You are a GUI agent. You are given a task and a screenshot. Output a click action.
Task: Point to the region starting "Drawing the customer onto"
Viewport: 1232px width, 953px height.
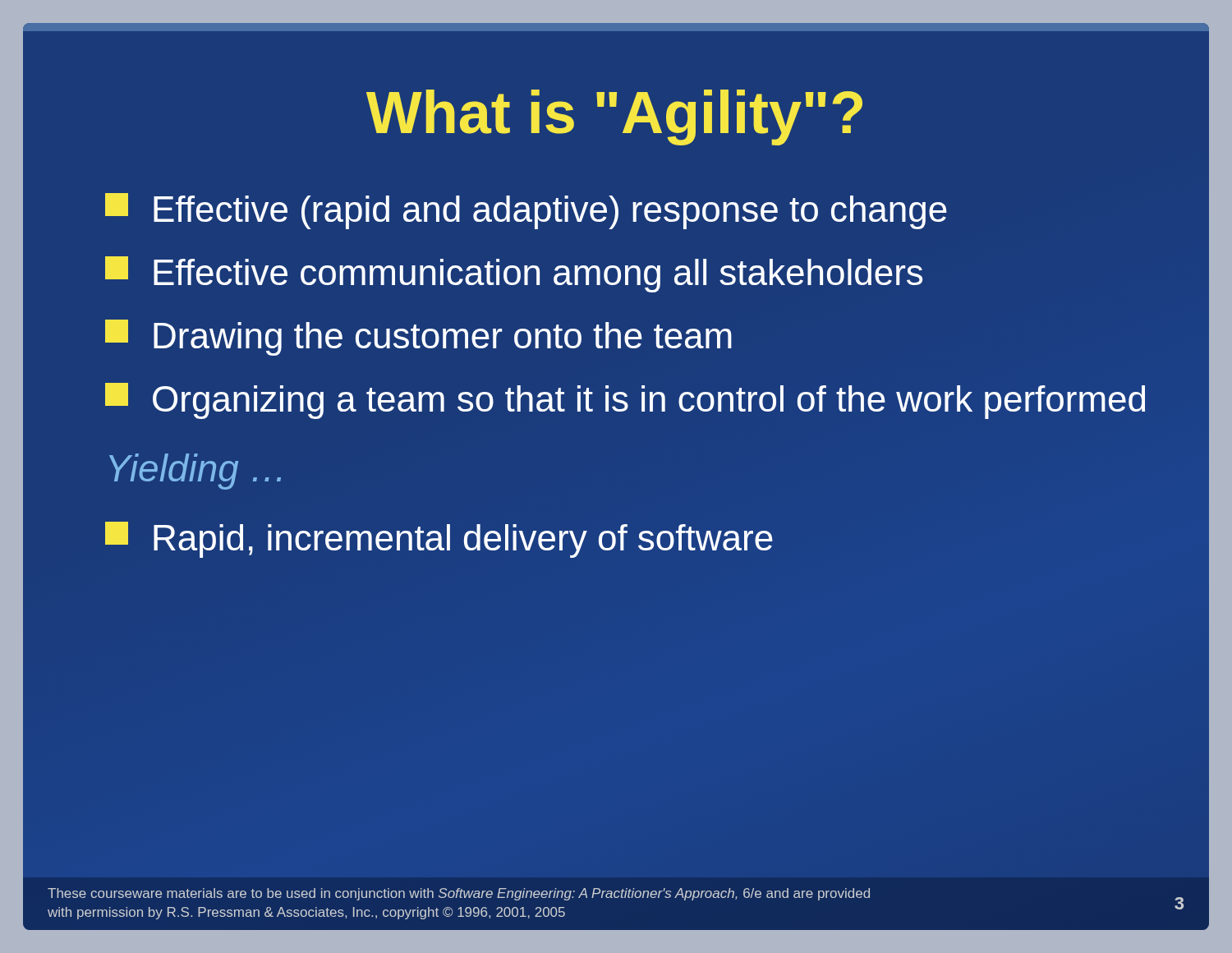(419, 336)
